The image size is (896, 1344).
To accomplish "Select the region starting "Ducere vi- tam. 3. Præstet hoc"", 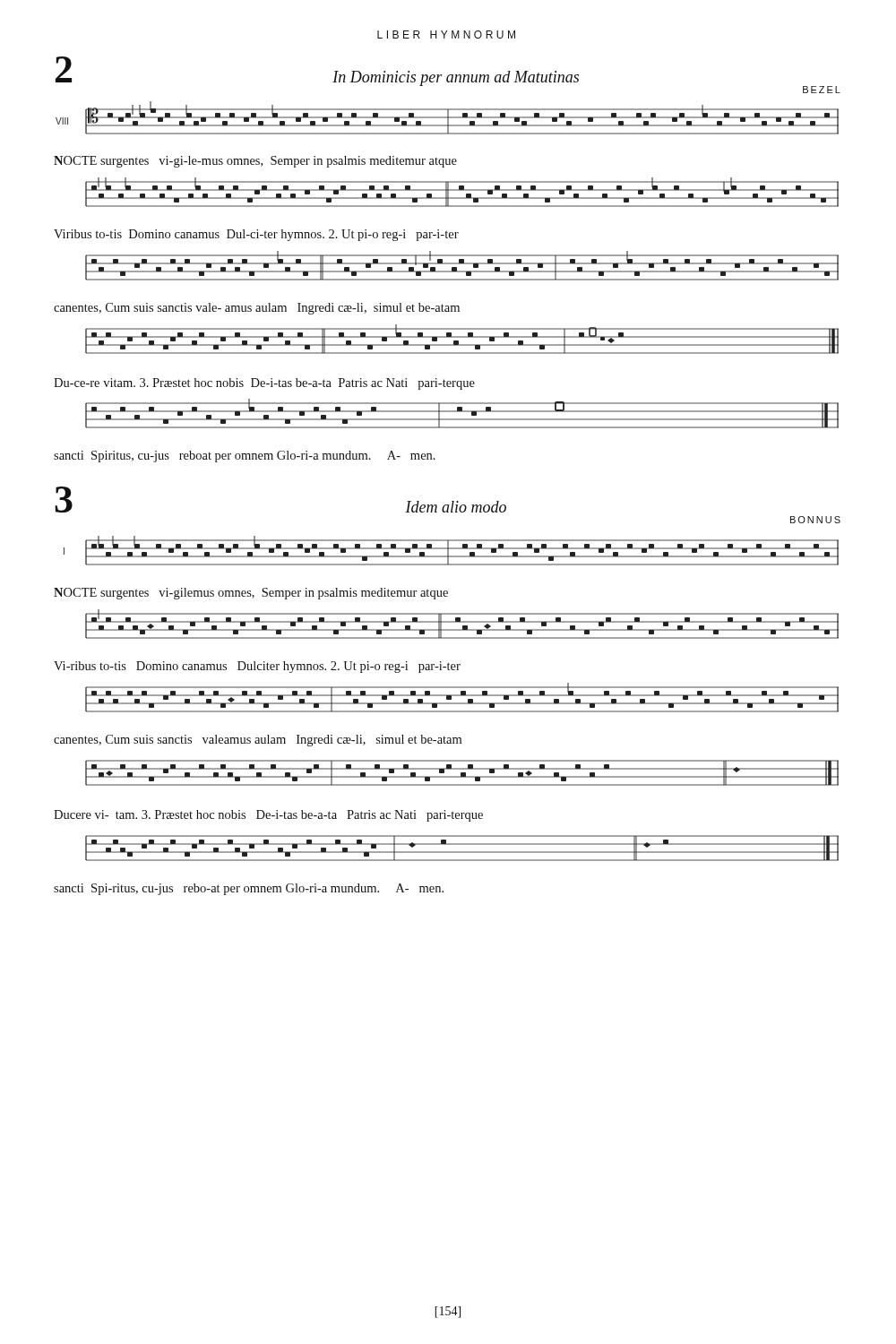I will 269,814.
